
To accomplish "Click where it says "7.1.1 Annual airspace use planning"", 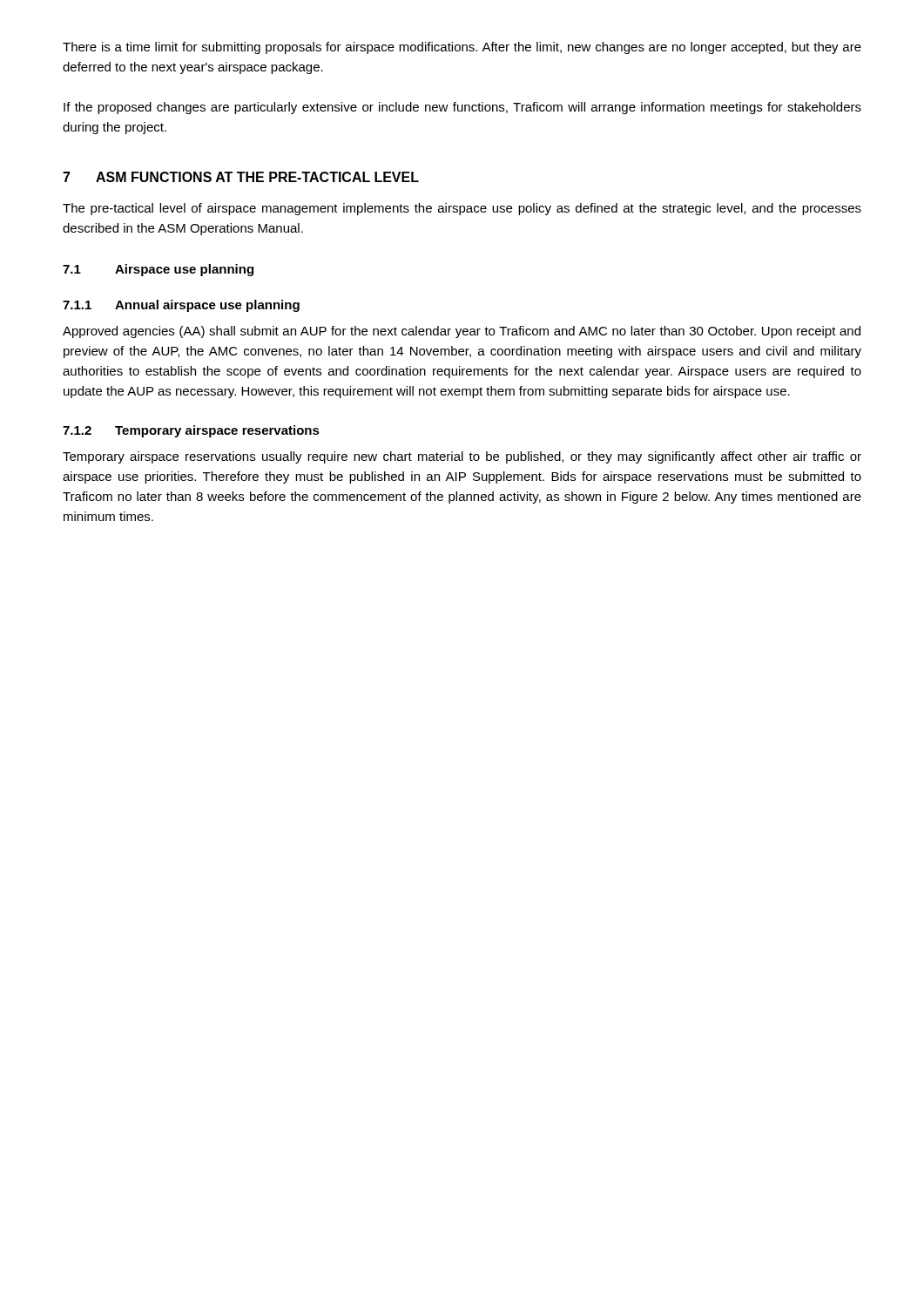I will [181, 304].
